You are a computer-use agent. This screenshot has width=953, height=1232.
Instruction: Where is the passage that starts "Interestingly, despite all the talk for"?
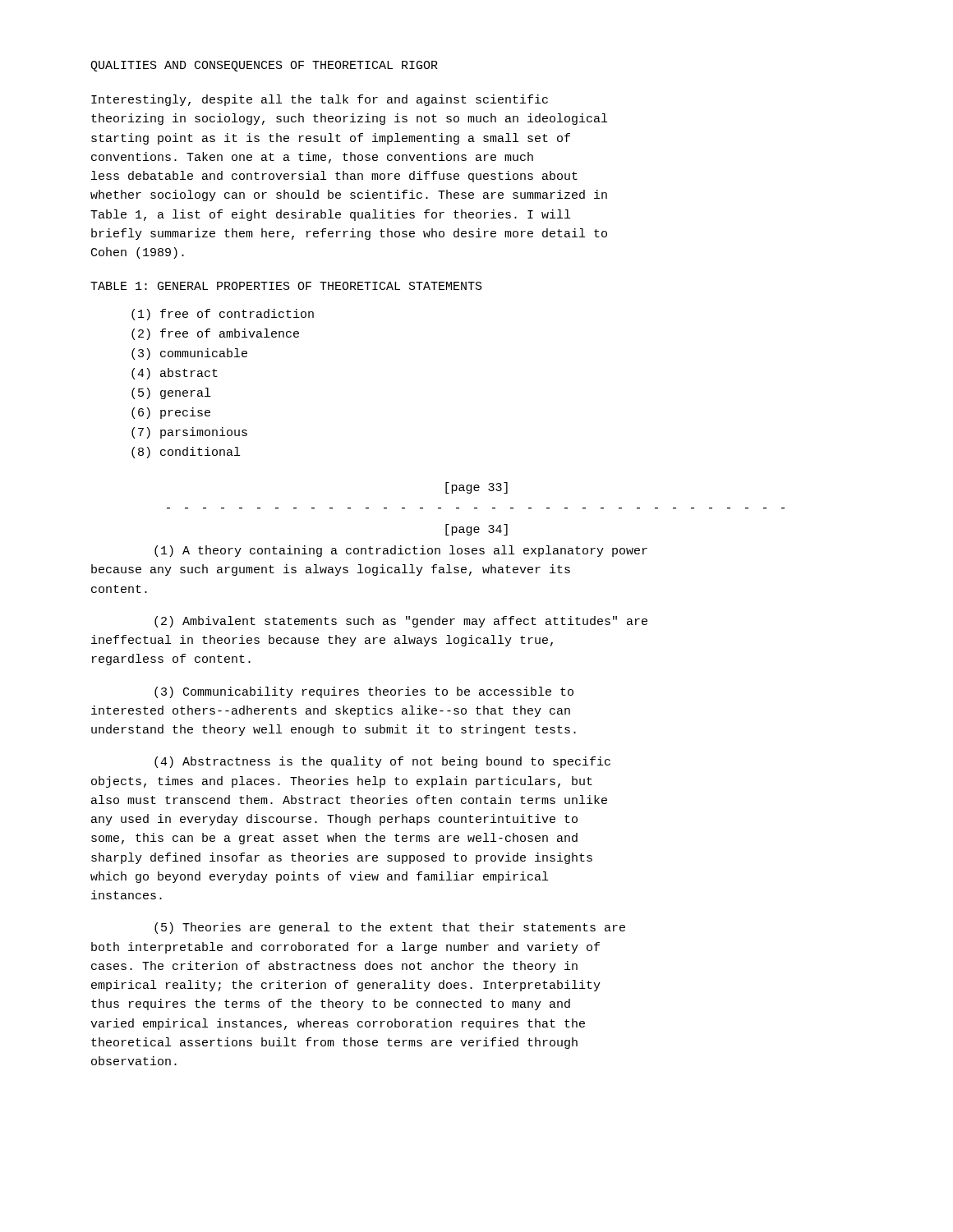tap(349, 177)
